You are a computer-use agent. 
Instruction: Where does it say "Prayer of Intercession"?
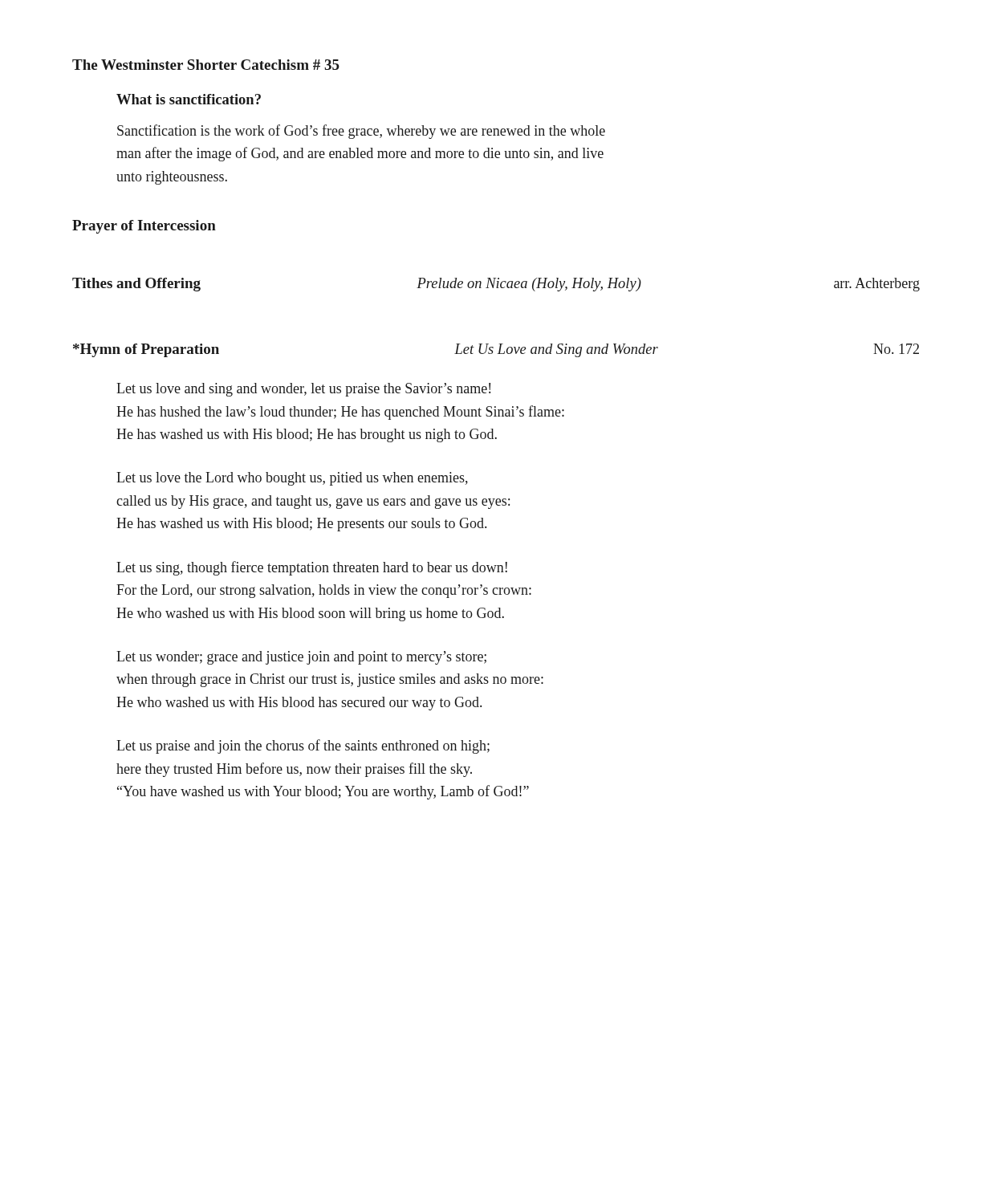coord(144,225)
